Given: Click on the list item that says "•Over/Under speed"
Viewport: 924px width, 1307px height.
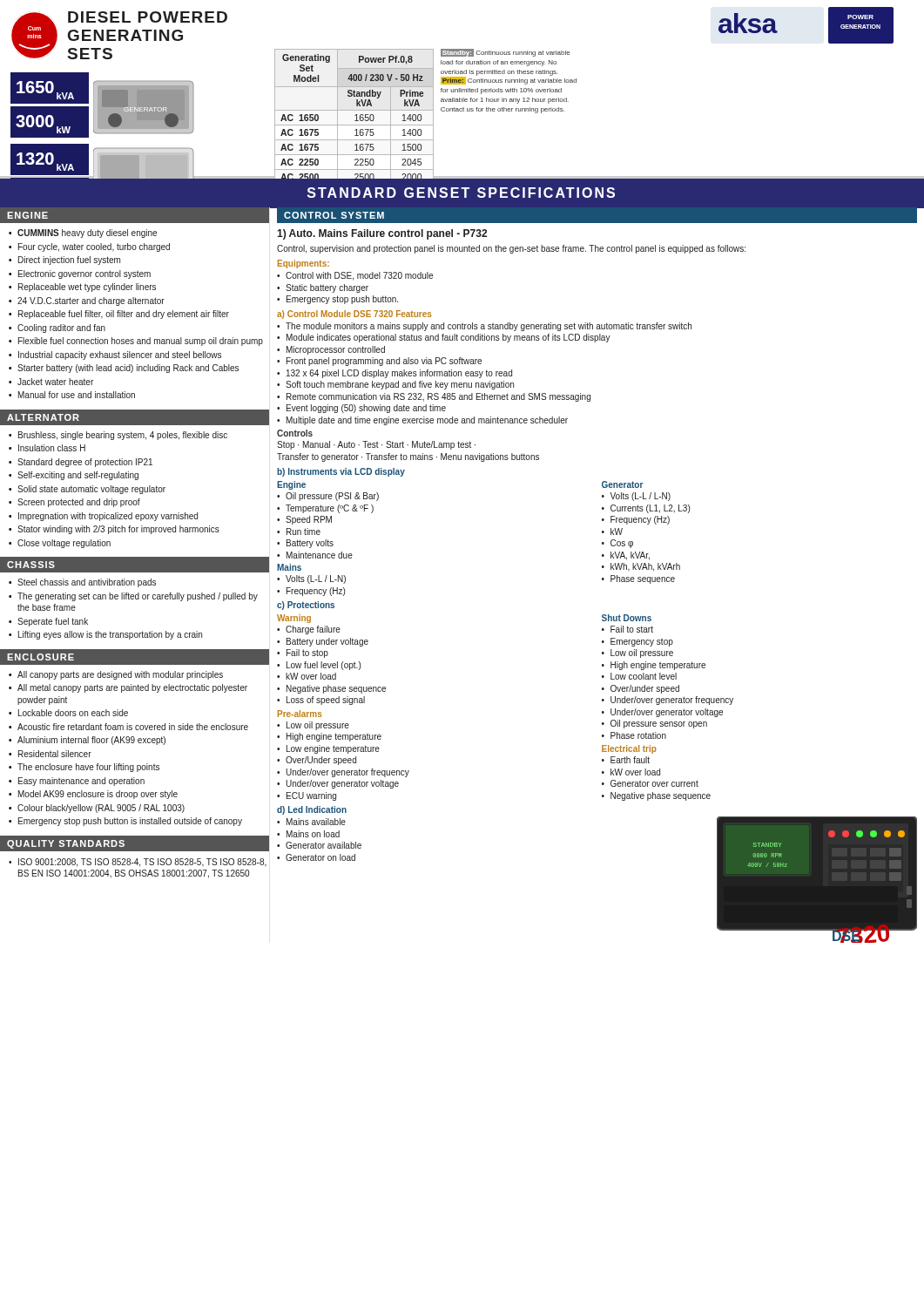Looking at the screenshot, I should point(317,760).
